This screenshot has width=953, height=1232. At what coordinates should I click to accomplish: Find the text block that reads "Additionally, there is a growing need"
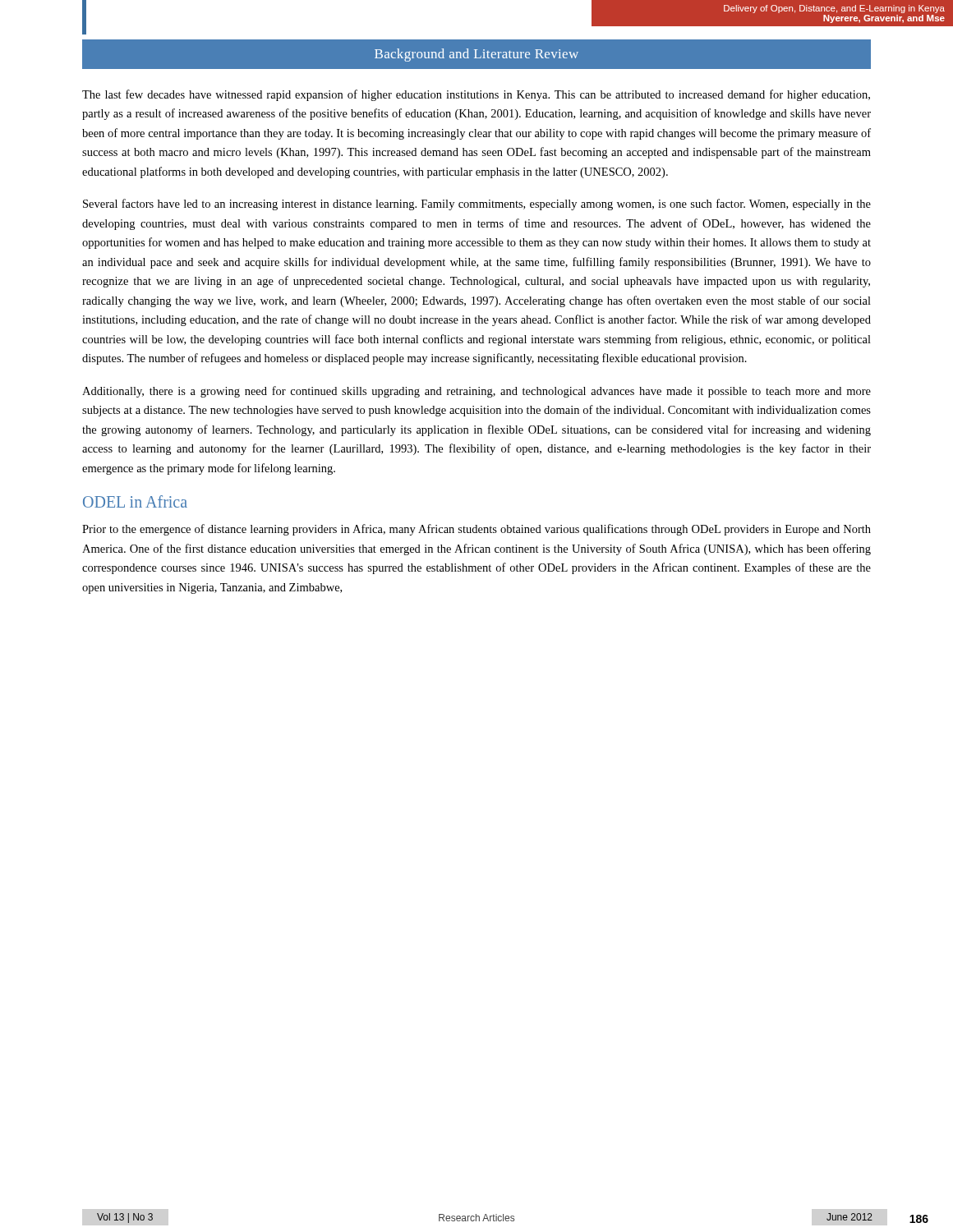(476, 429)
